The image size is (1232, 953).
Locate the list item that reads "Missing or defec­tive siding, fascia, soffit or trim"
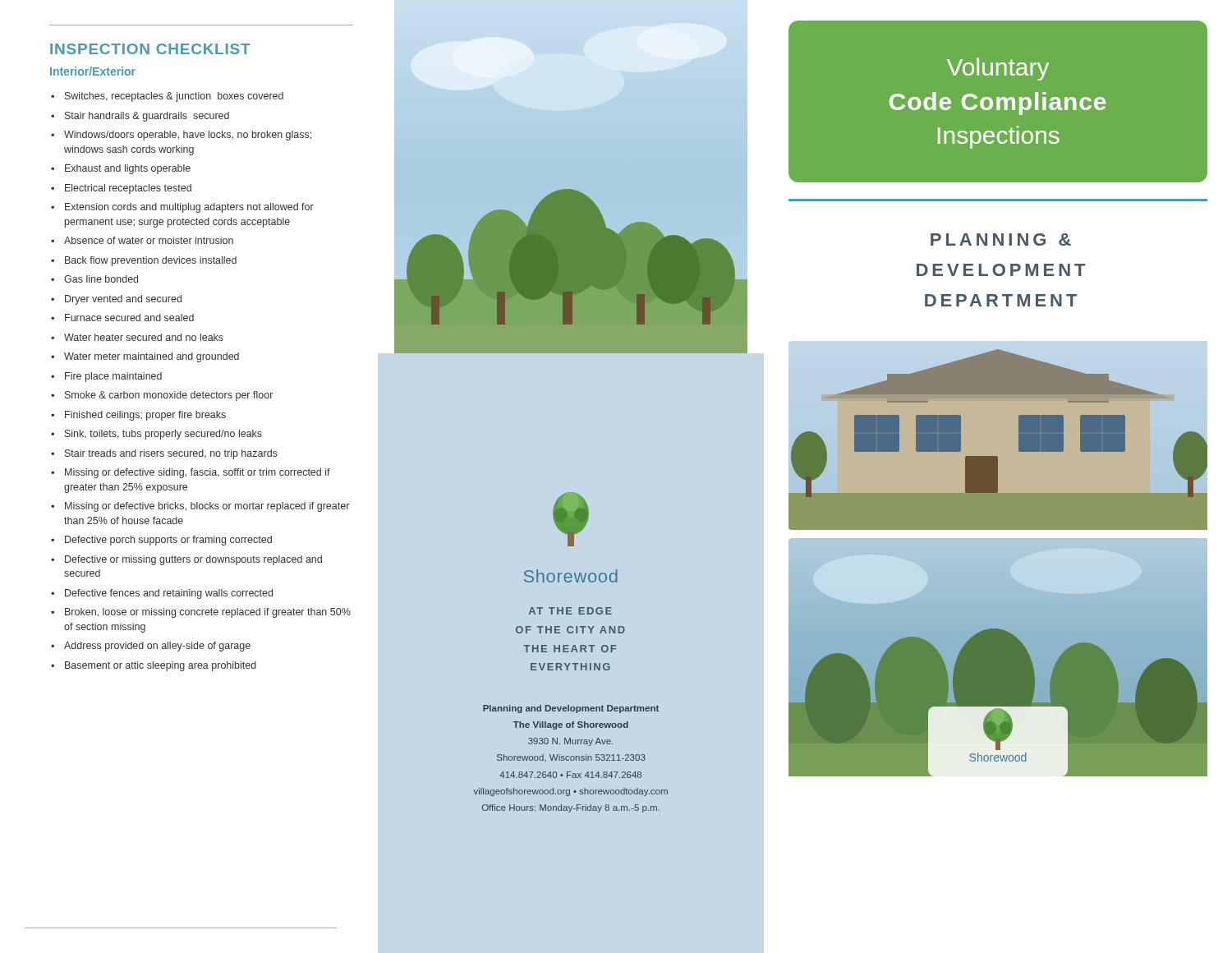click(197, 480)
